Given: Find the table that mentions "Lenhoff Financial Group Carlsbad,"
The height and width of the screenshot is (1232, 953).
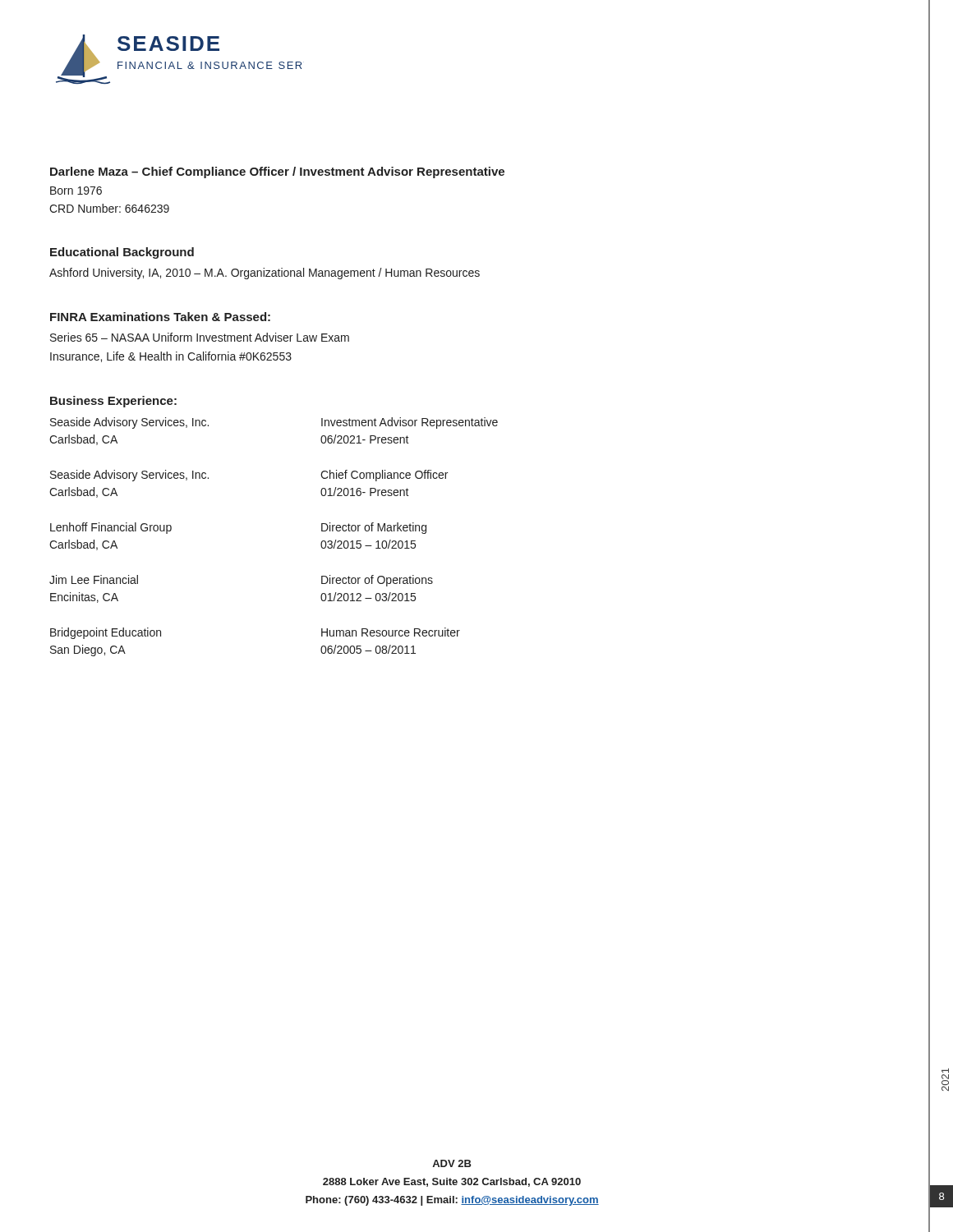Looking at the screenshot, I should [x=452, y=536].
